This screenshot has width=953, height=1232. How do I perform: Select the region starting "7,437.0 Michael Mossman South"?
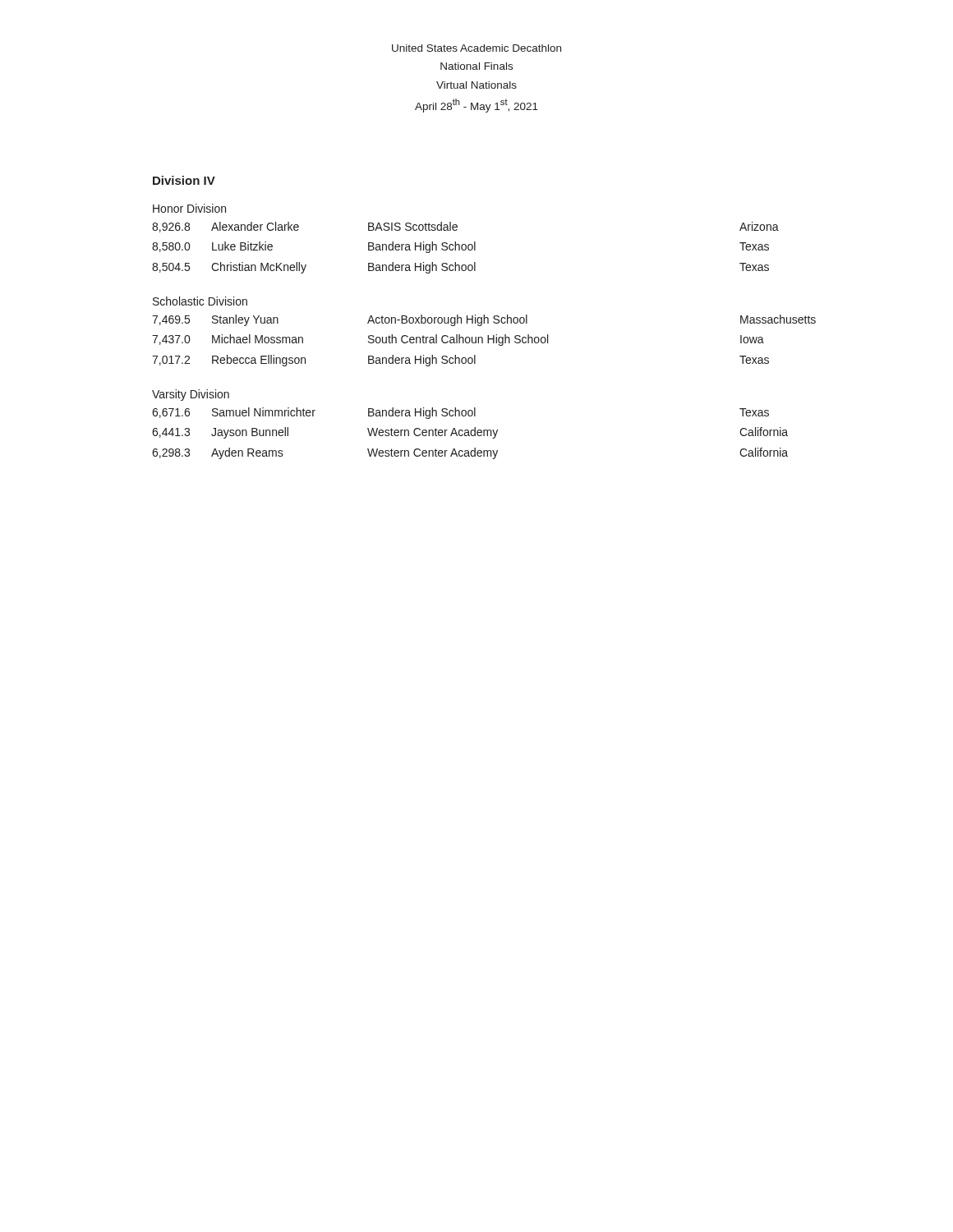[511, 340]
